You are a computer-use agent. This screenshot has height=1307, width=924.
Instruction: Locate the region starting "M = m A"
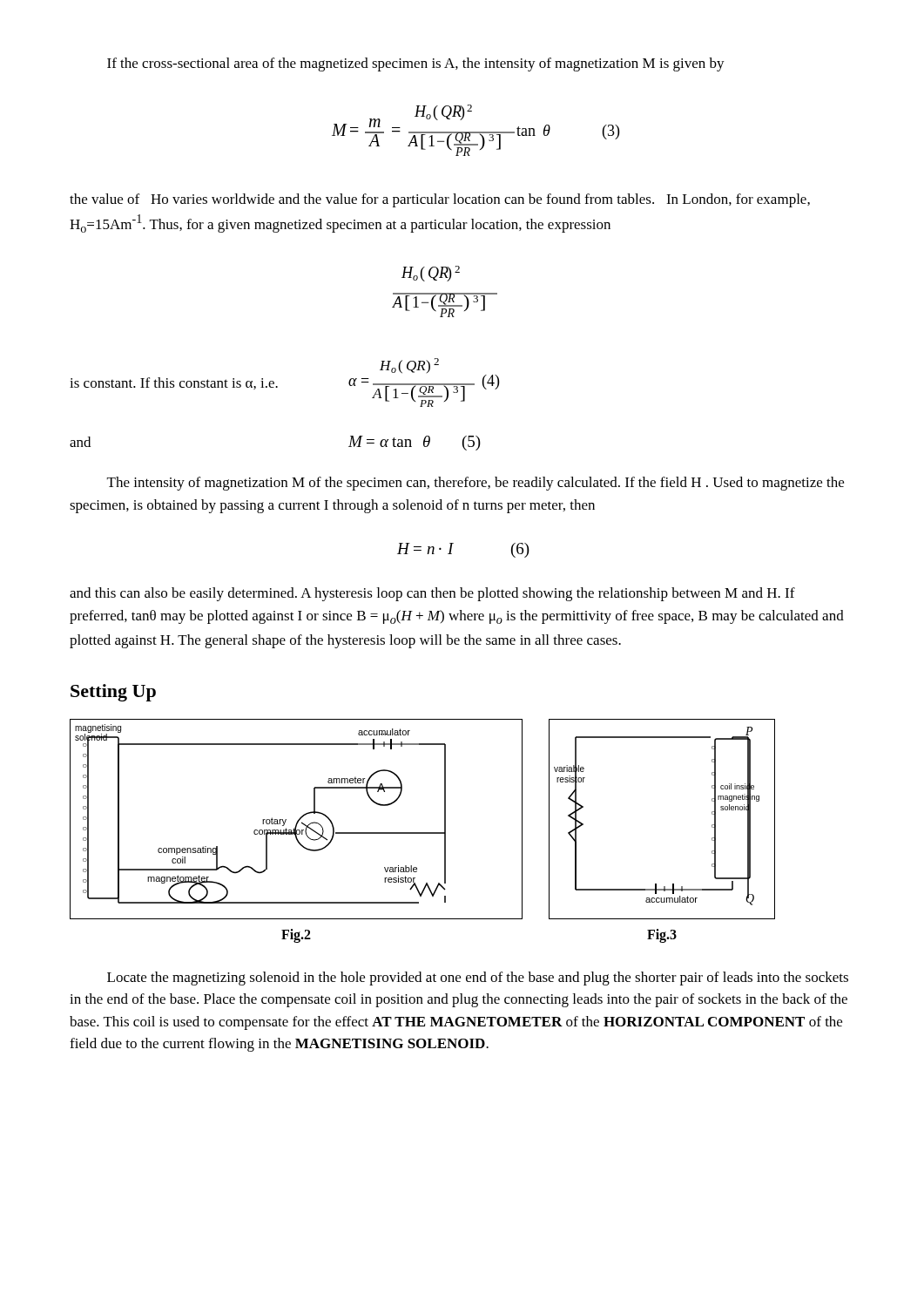coord(462,131)
